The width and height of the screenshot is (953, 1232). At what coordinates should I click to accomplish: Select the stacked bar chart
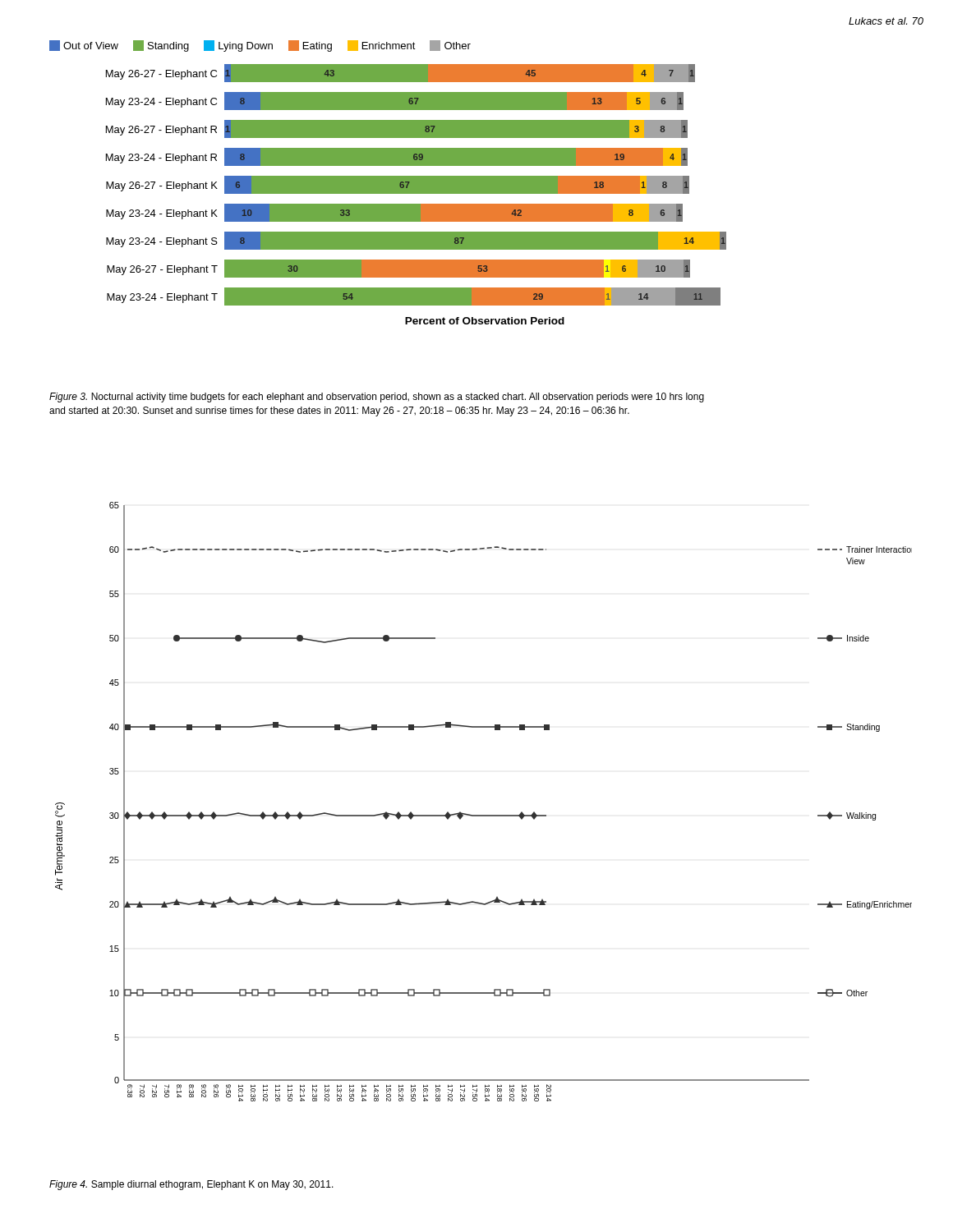tap(485, 183)
